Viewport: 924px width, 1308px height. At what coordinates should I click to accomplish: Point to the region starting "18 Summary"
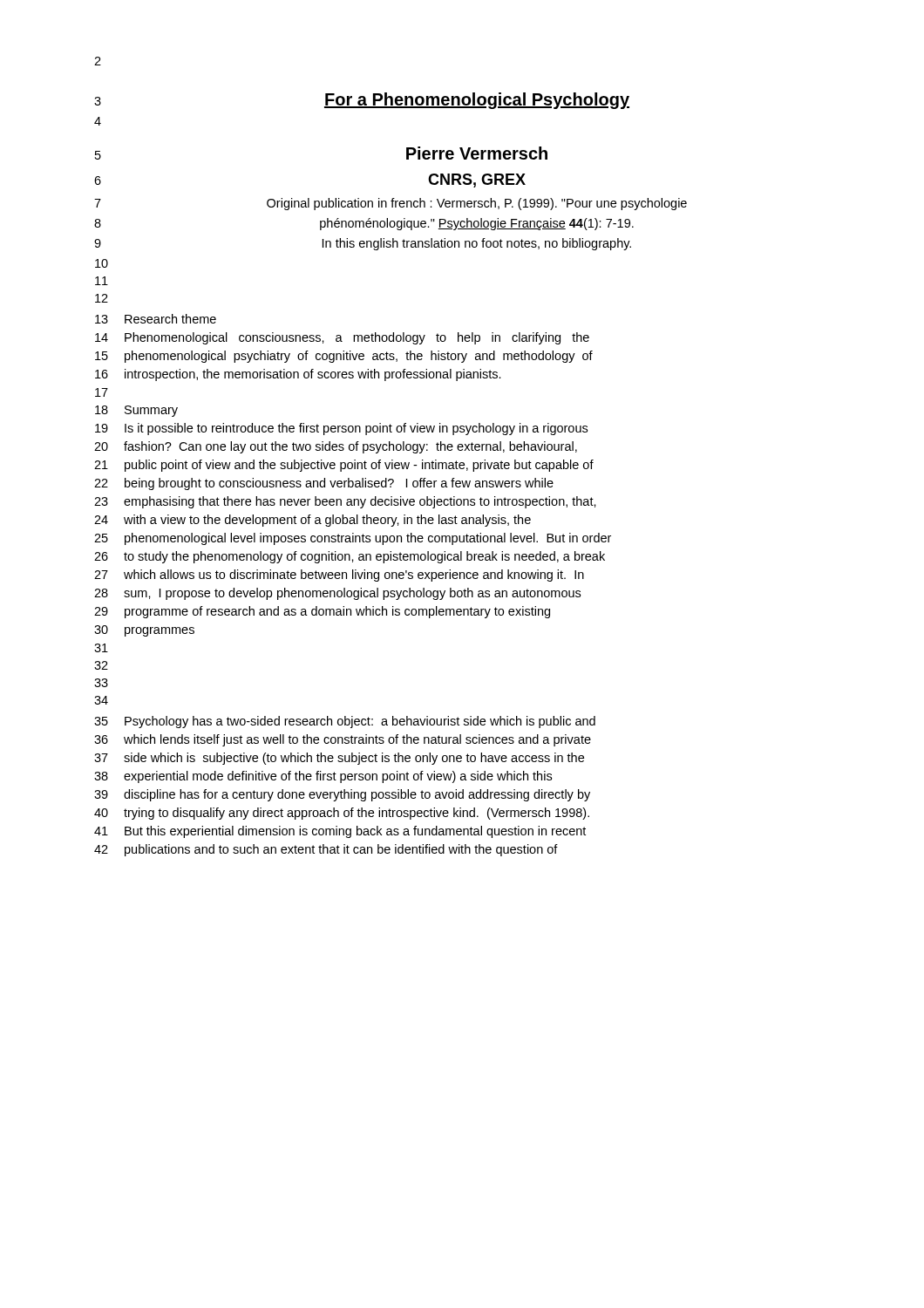point(136,411)
